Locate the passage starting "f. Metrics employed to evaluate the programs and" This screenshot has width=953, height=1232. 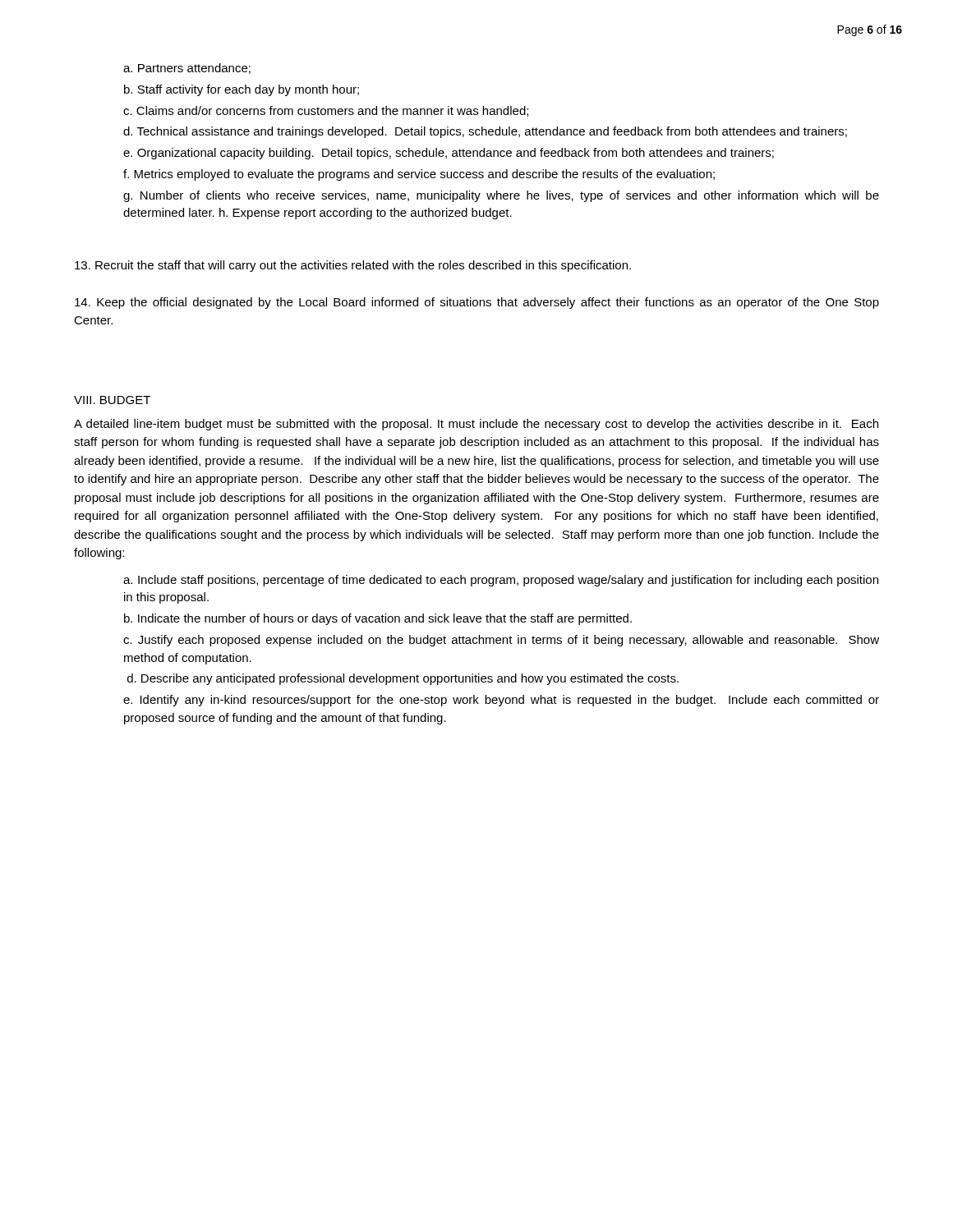(420, 174)
